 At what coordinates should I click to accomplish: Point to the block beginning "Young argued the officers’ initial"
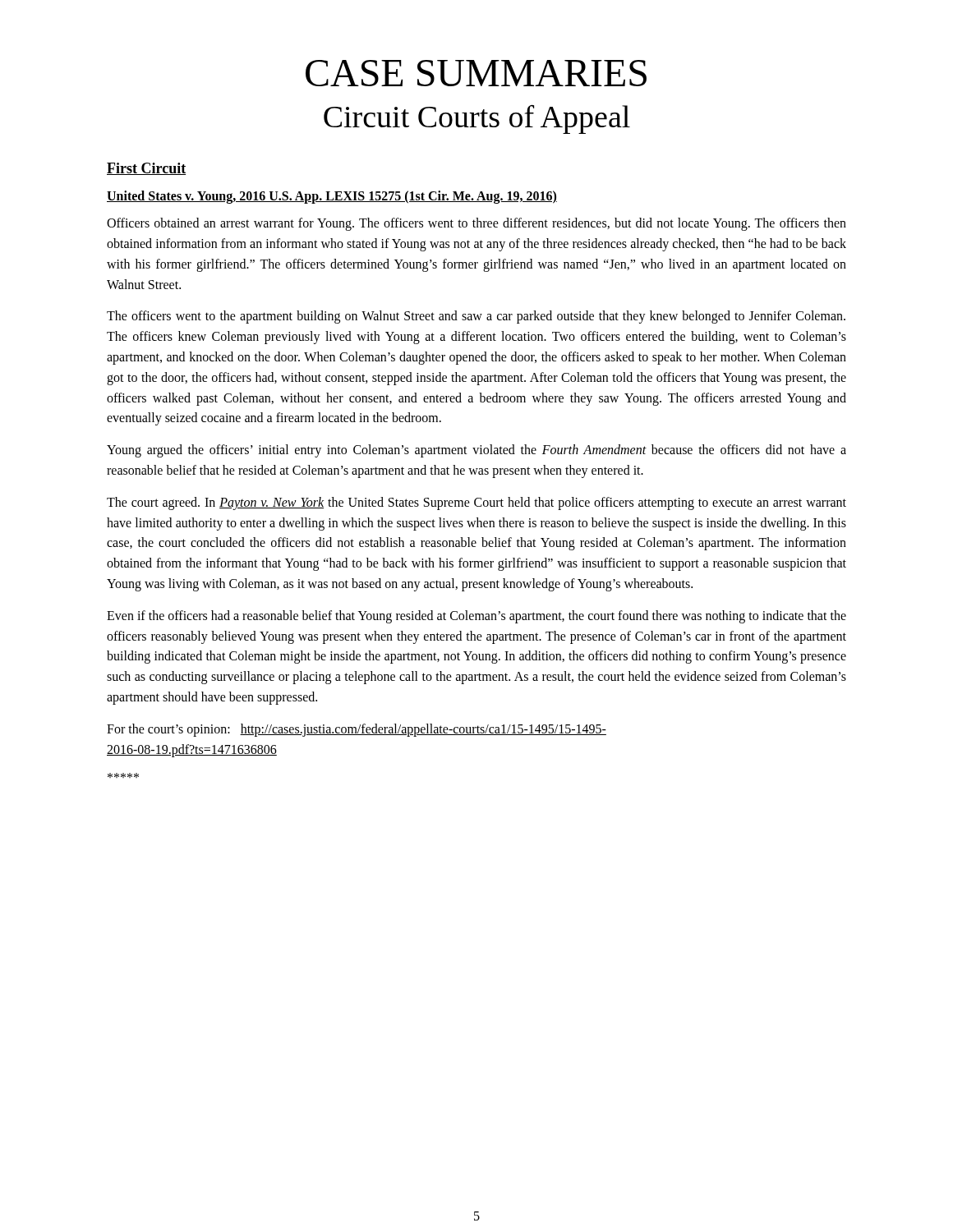(476, 460)
